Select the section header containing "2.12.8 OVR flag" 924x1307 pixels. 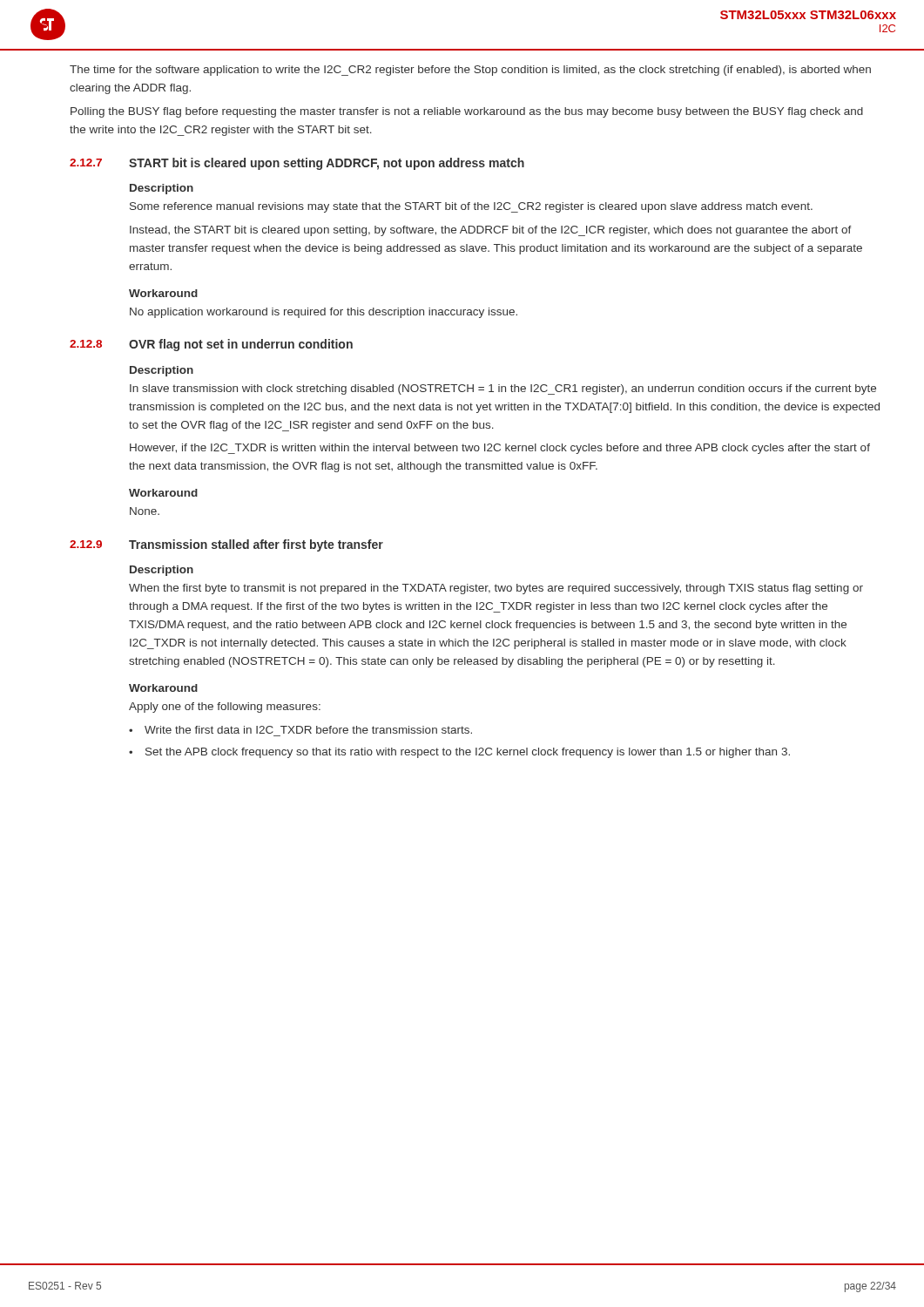point(211,345)
